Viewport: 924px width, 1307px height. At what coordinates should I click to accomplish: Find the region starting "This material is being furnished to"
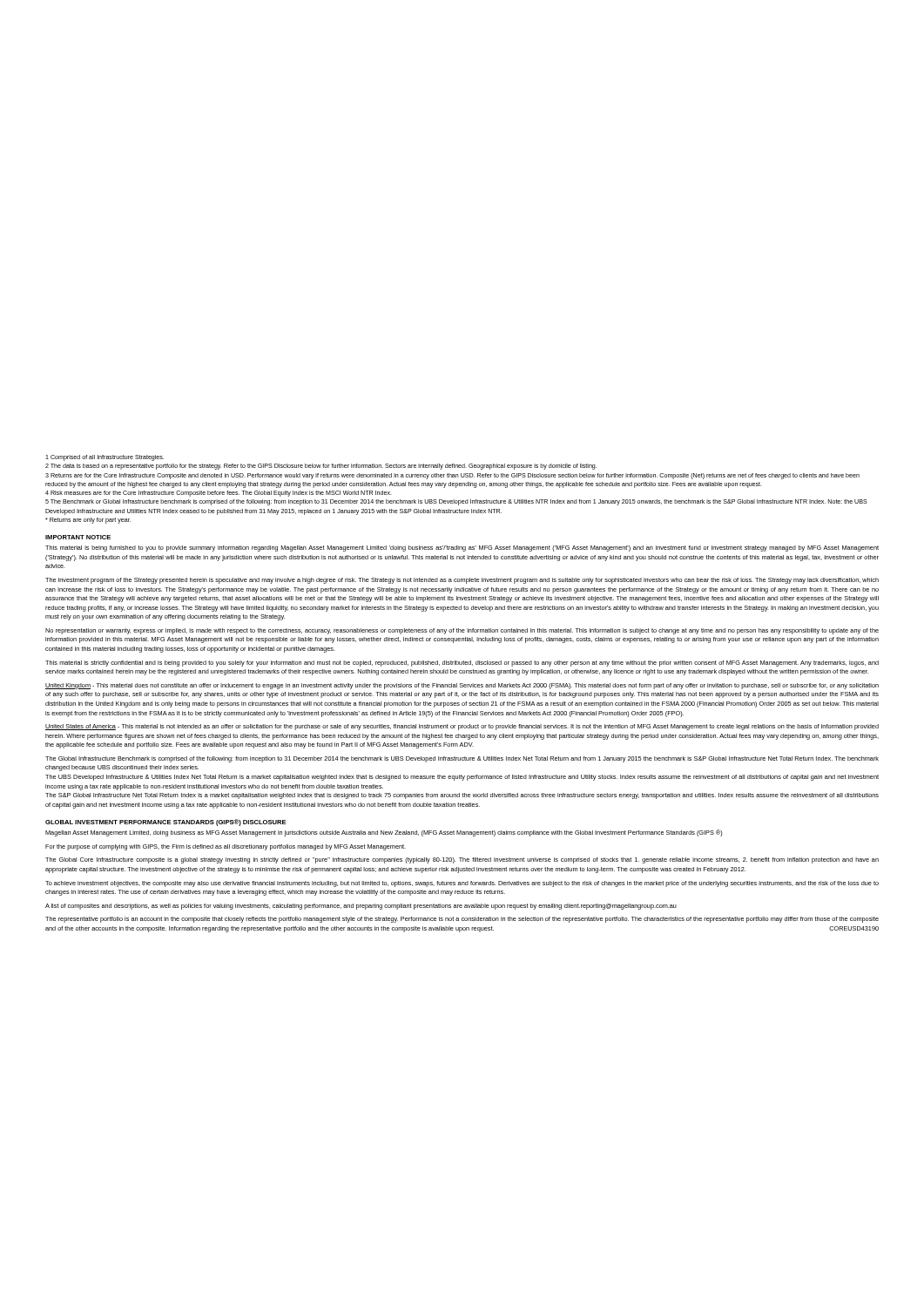pos(462,557)
